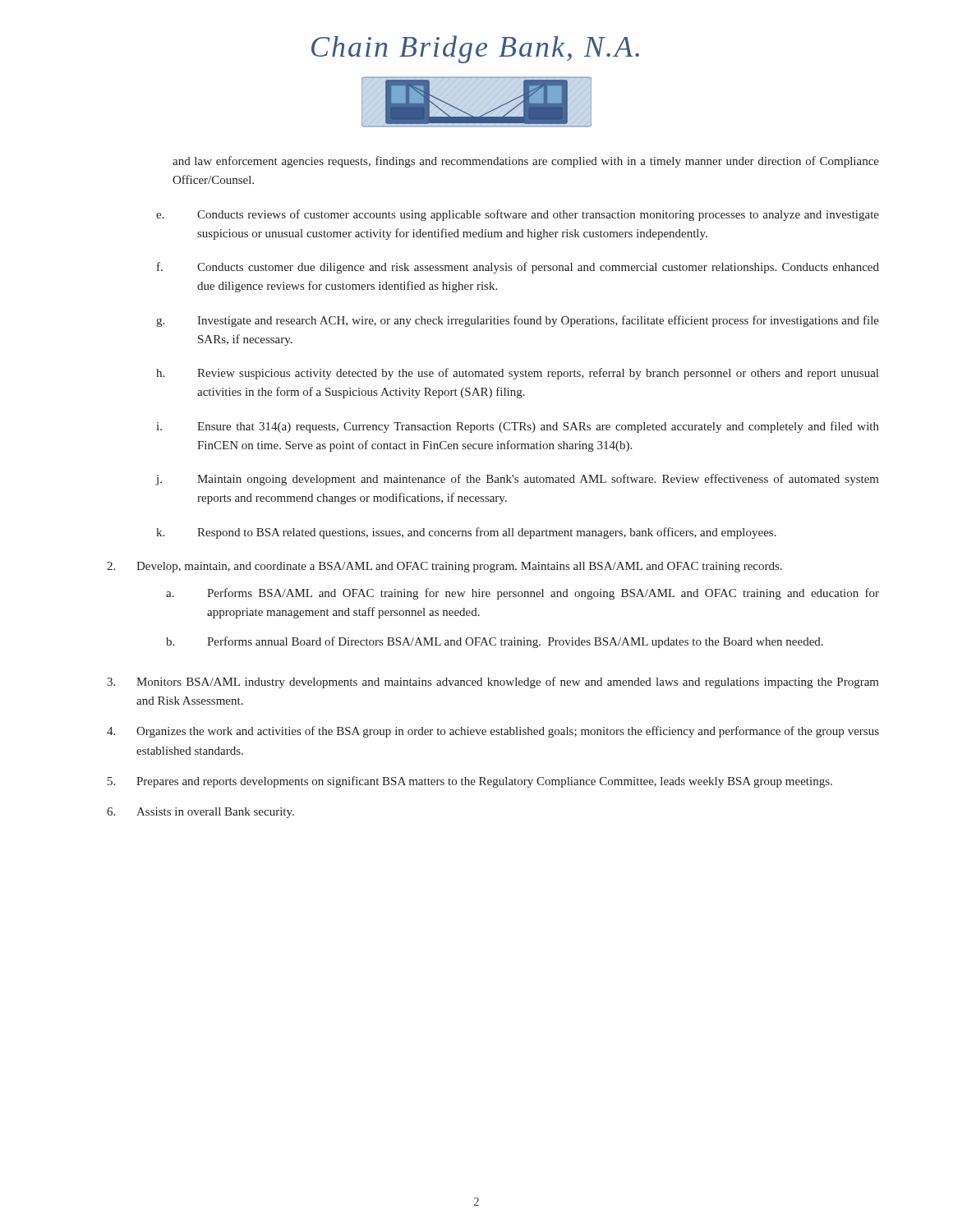
Task: Locate the element starting "h. Review suspicious activity"
Action: click(493, 383)
